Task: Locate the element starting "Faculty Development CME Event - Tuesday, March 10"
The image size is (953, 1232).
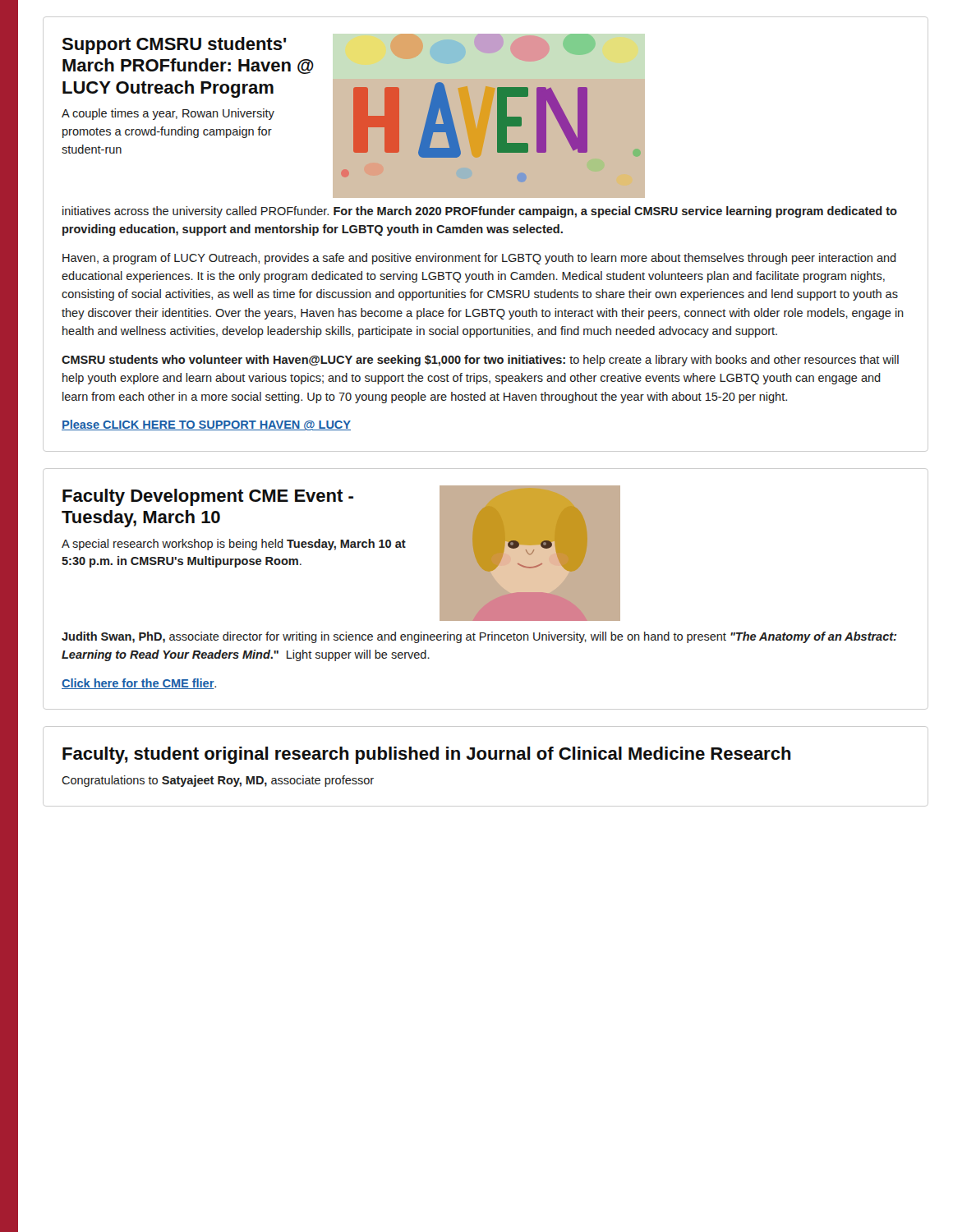Action: point(242,507)
